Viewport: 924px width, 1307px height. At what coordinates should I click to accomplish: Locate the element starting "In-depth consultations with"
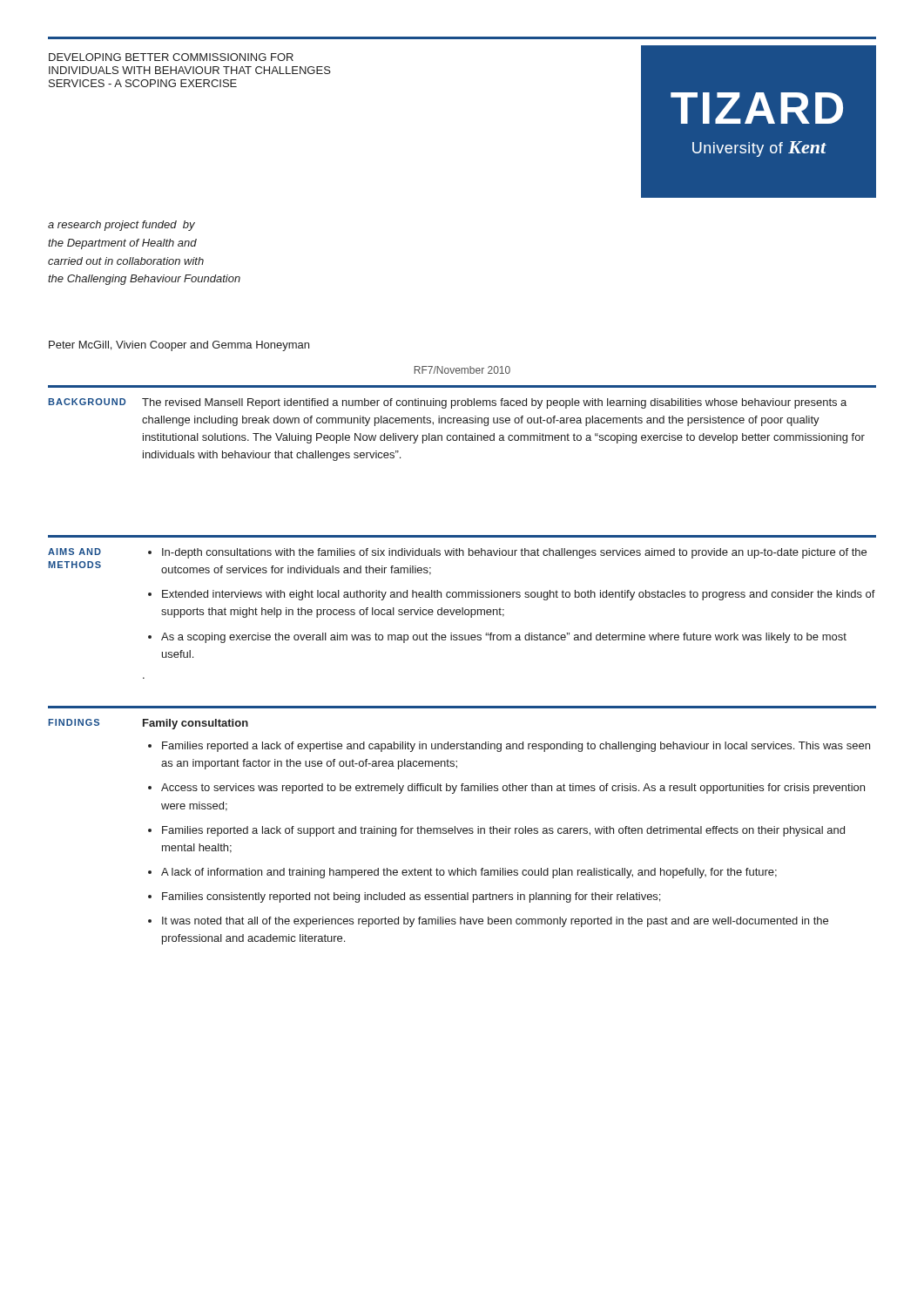[514, 561]
